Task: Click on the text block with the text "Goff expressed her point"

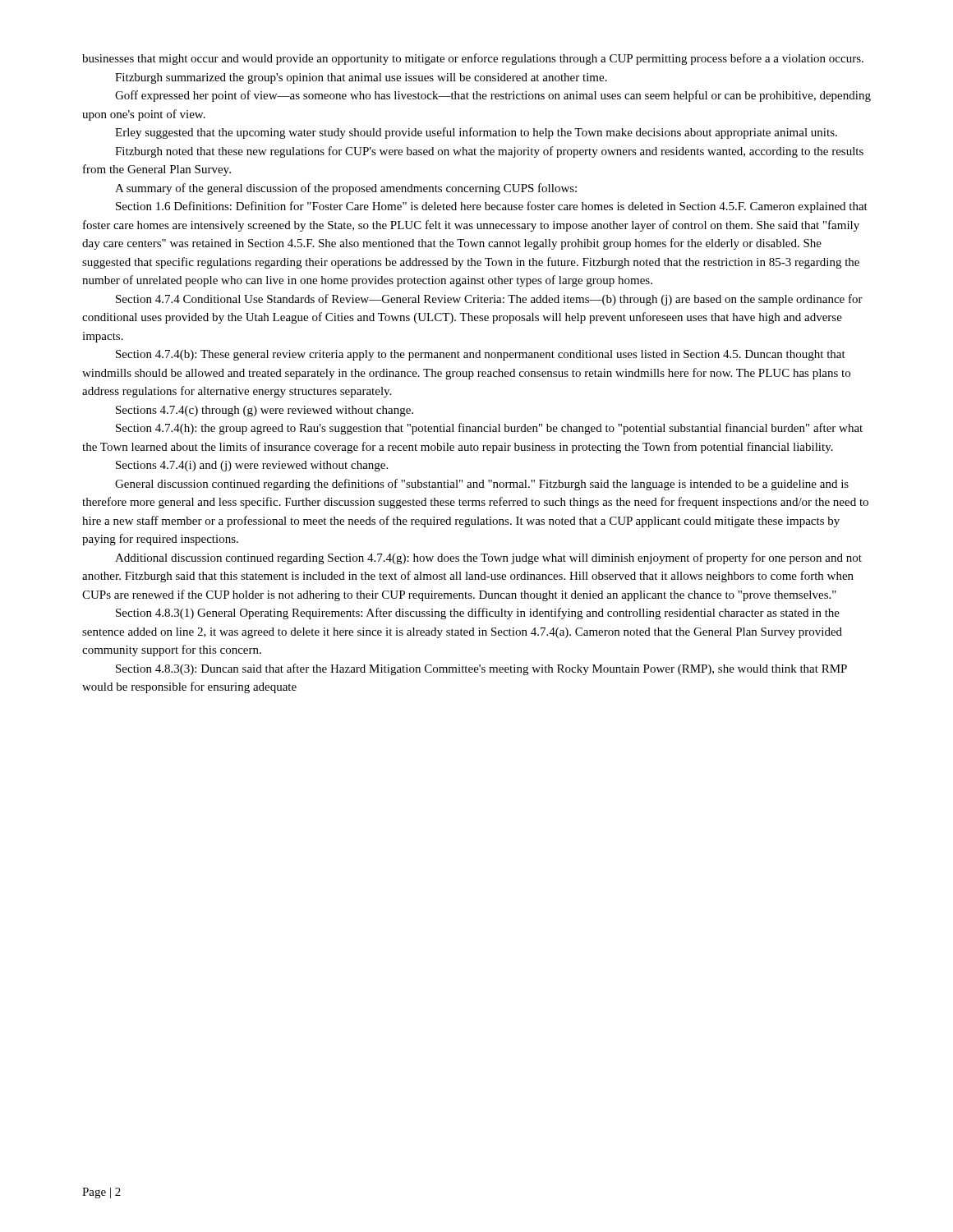Action: [x=476, y=105]
